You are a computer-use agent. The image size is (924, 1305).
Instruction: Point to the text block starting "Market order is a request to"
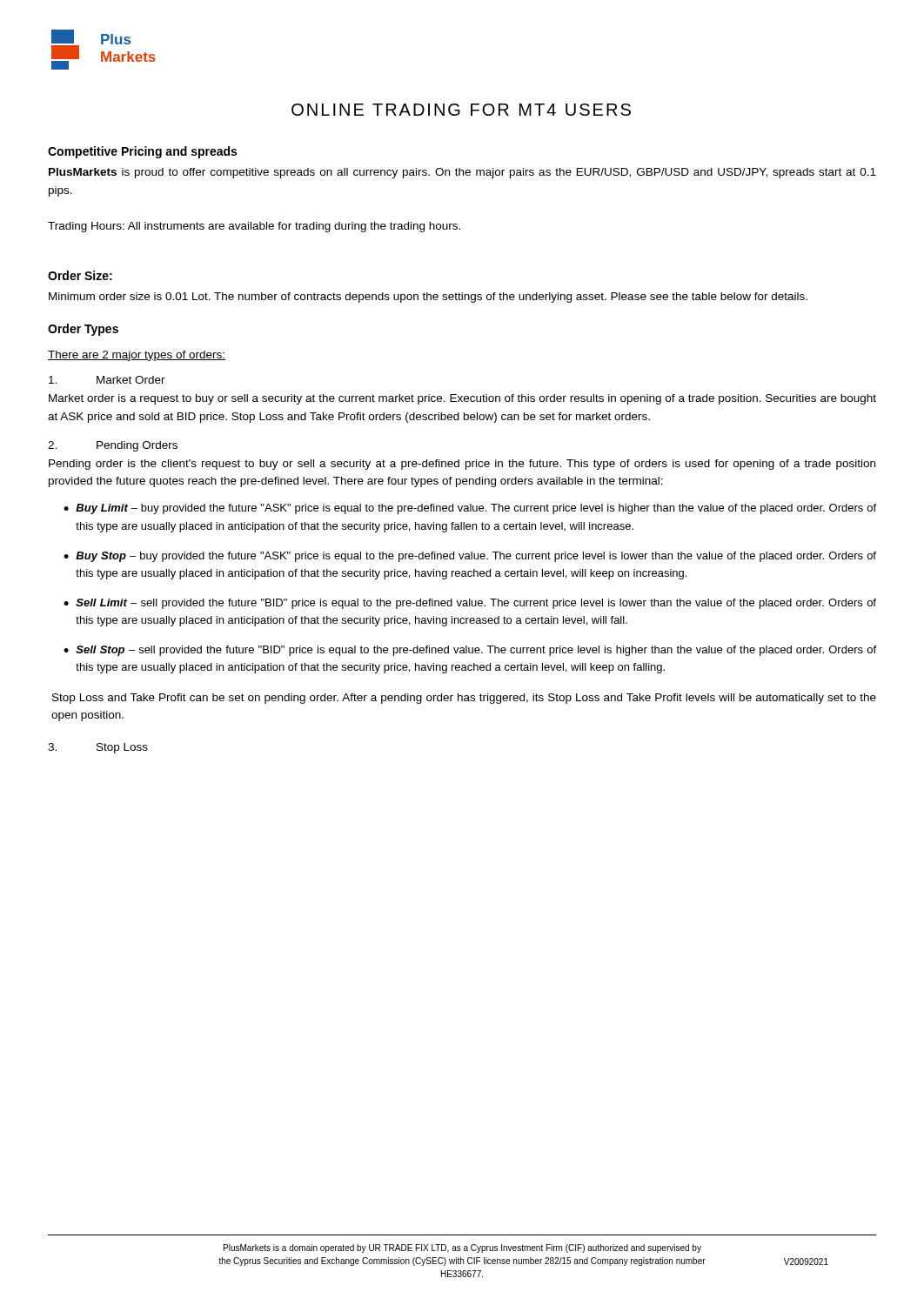462,407
